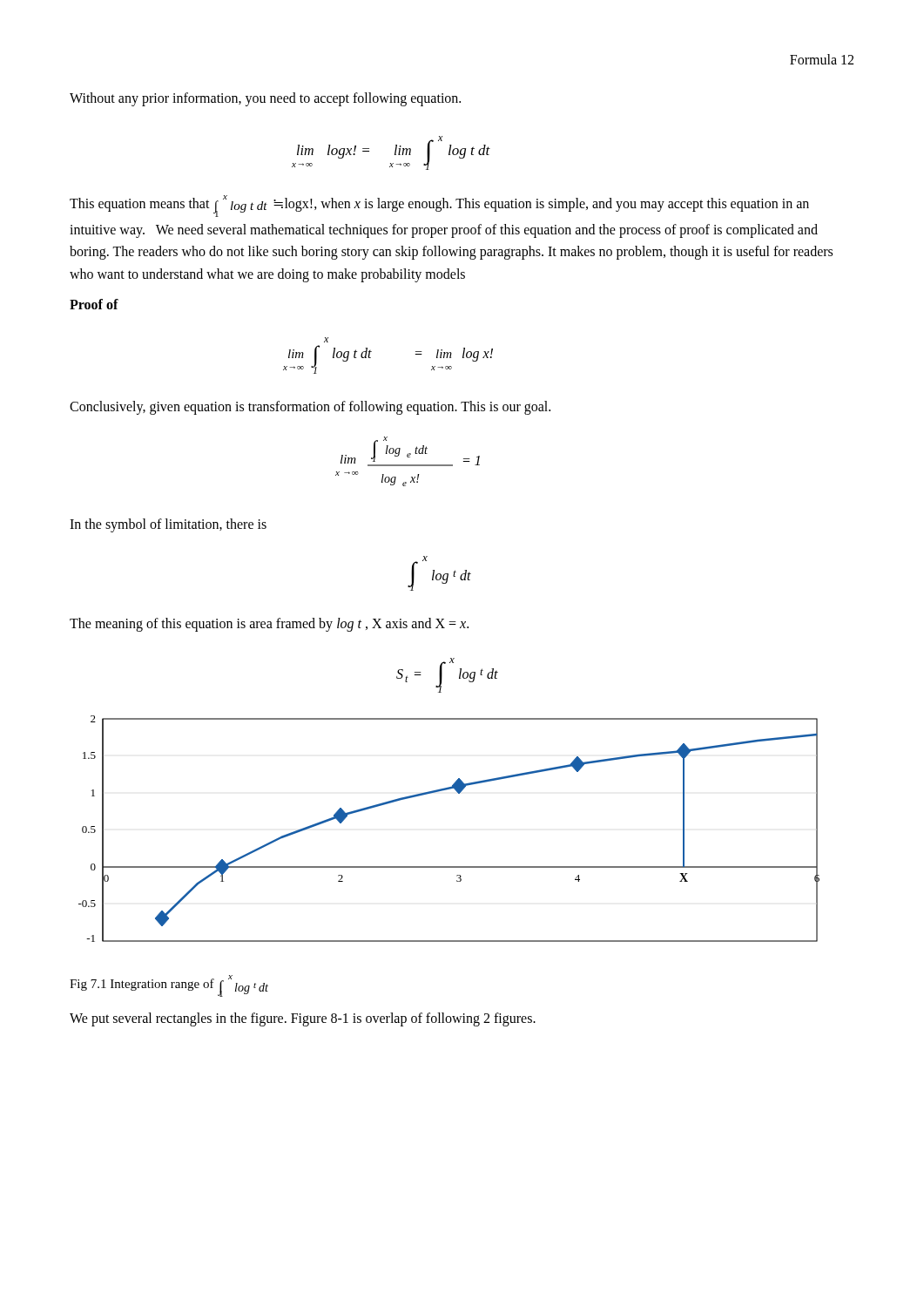Navigate to the element starting "Proof of"
The image size is (924, 1307).
[94, 305]
